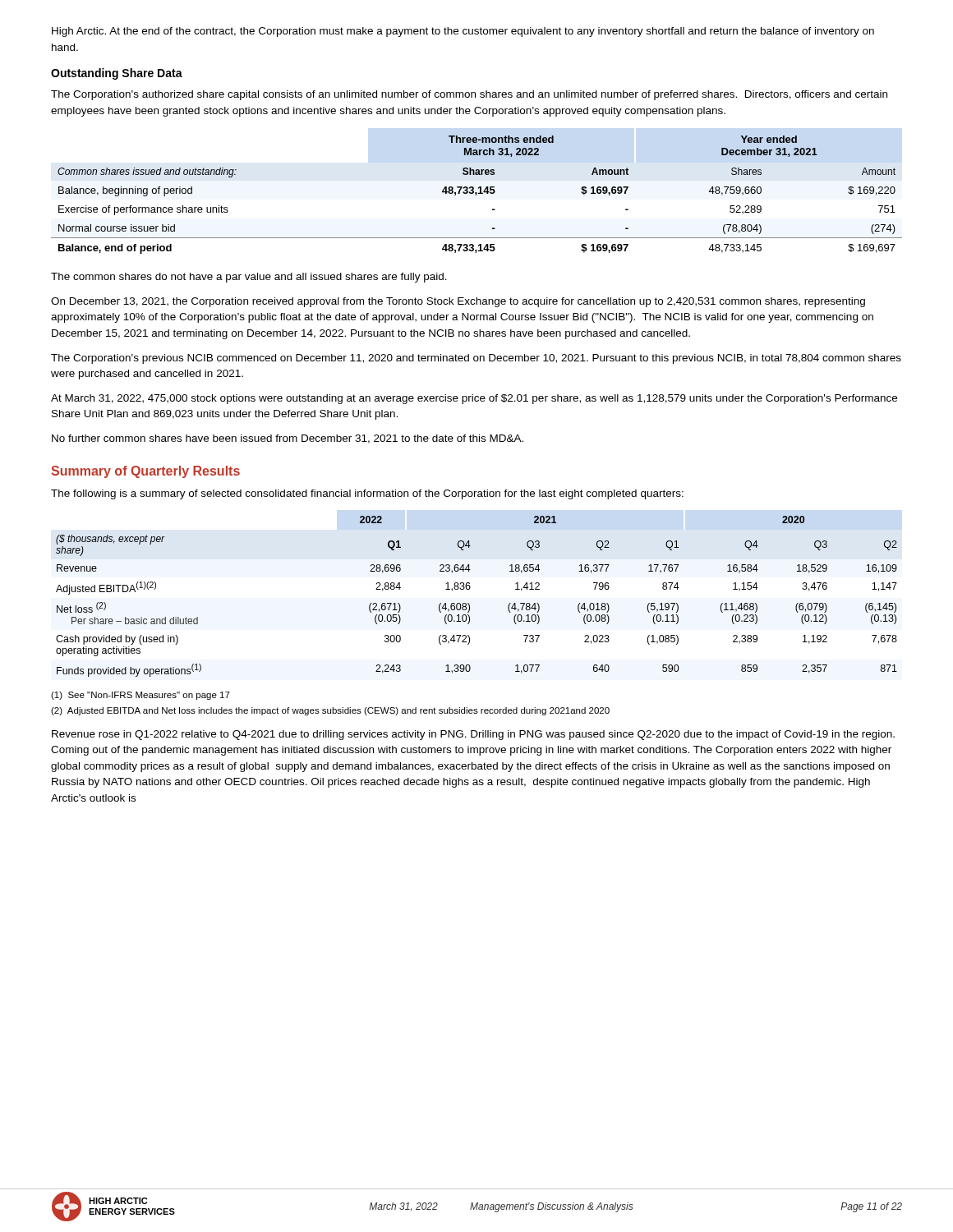Image resolution: width=953 pixels, height=1232 pixels.
Task: Click on the element starting "The following is a summary of"
Action: pos(476,494)
